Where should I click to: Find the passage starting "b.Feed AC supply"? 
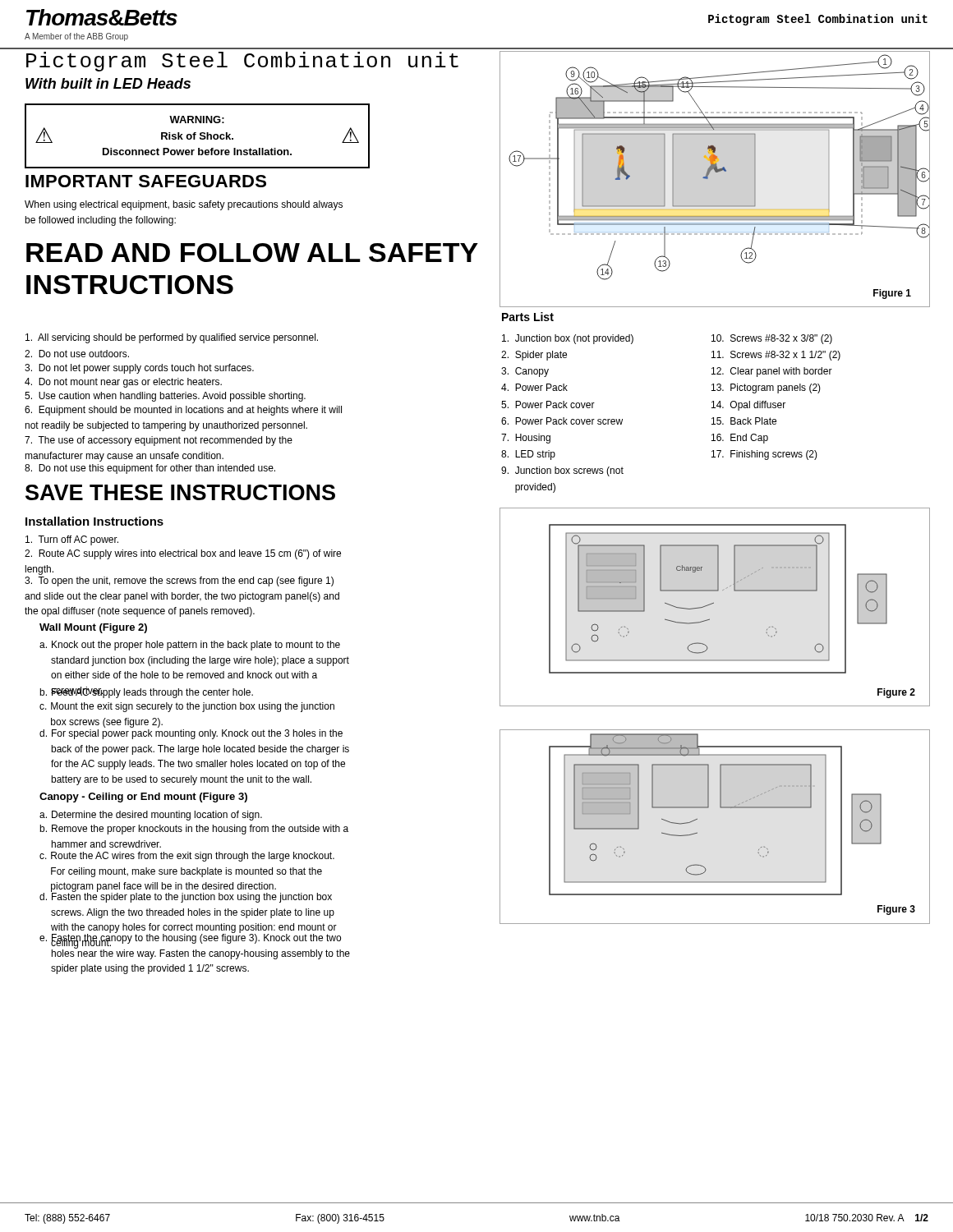coord(147,693)
